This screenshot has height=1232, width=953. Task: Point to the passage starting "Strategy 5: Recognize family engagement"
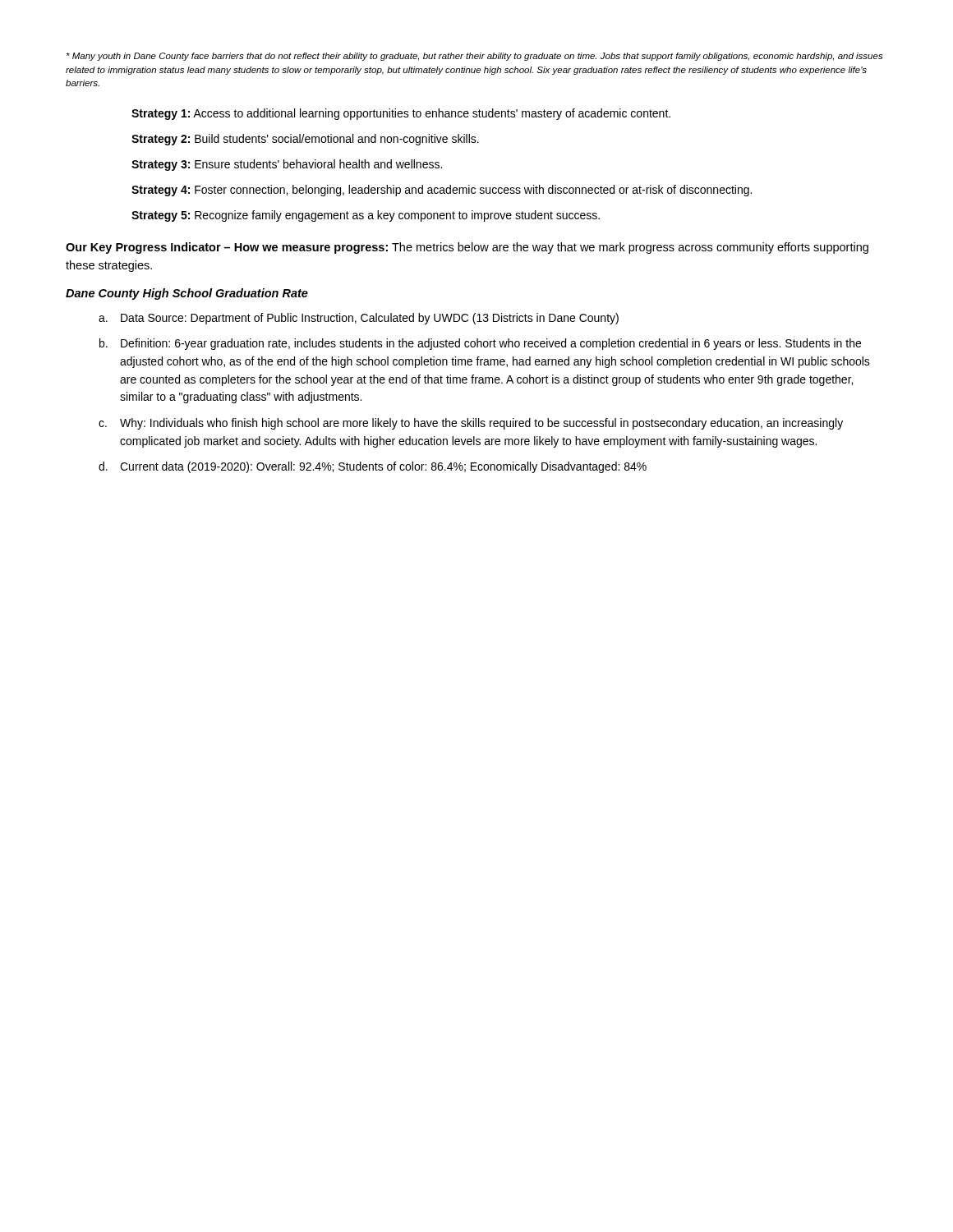tap(366, 215)
